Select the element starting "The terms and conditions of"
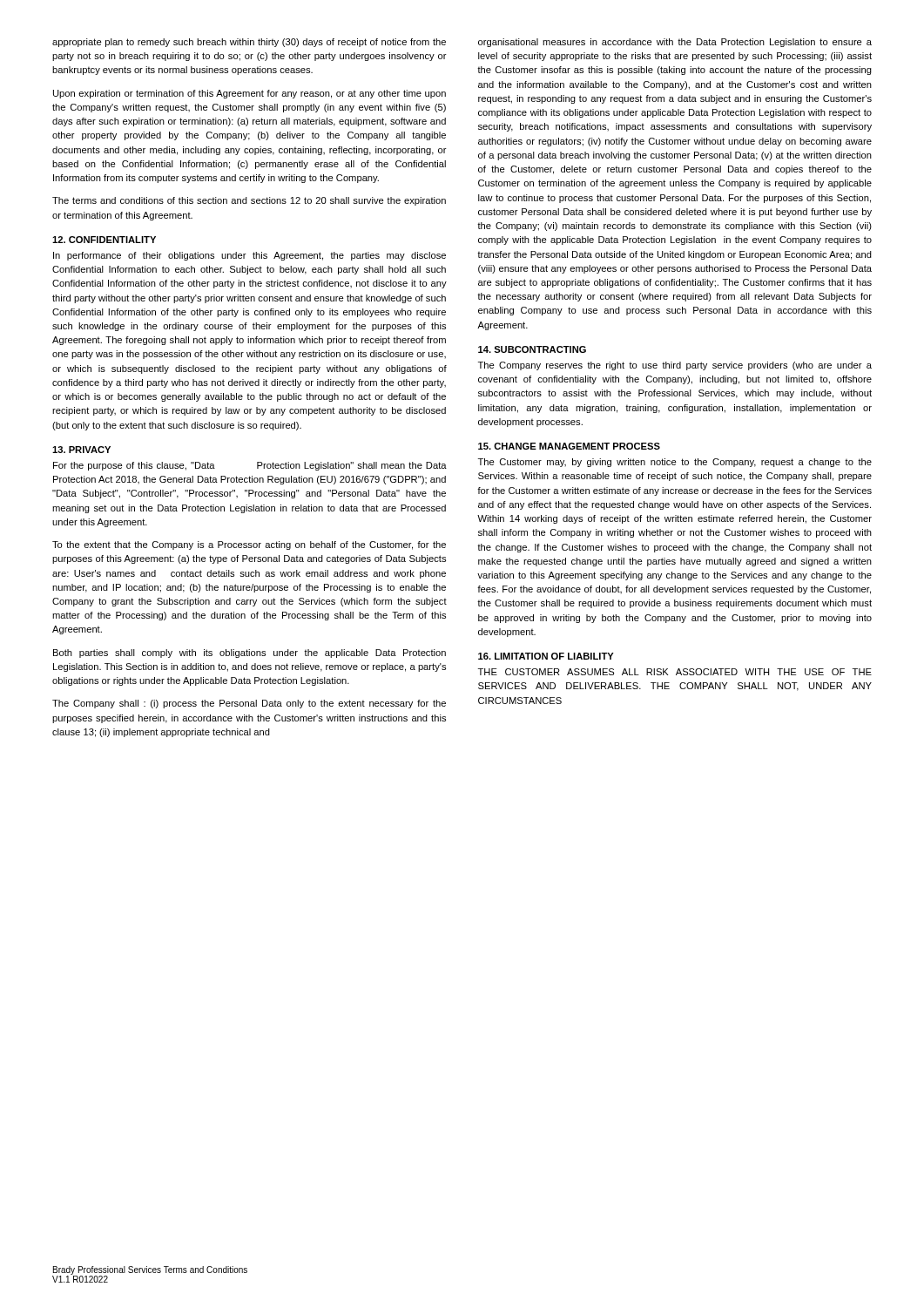924x1307 pixels. click(249, 208)
